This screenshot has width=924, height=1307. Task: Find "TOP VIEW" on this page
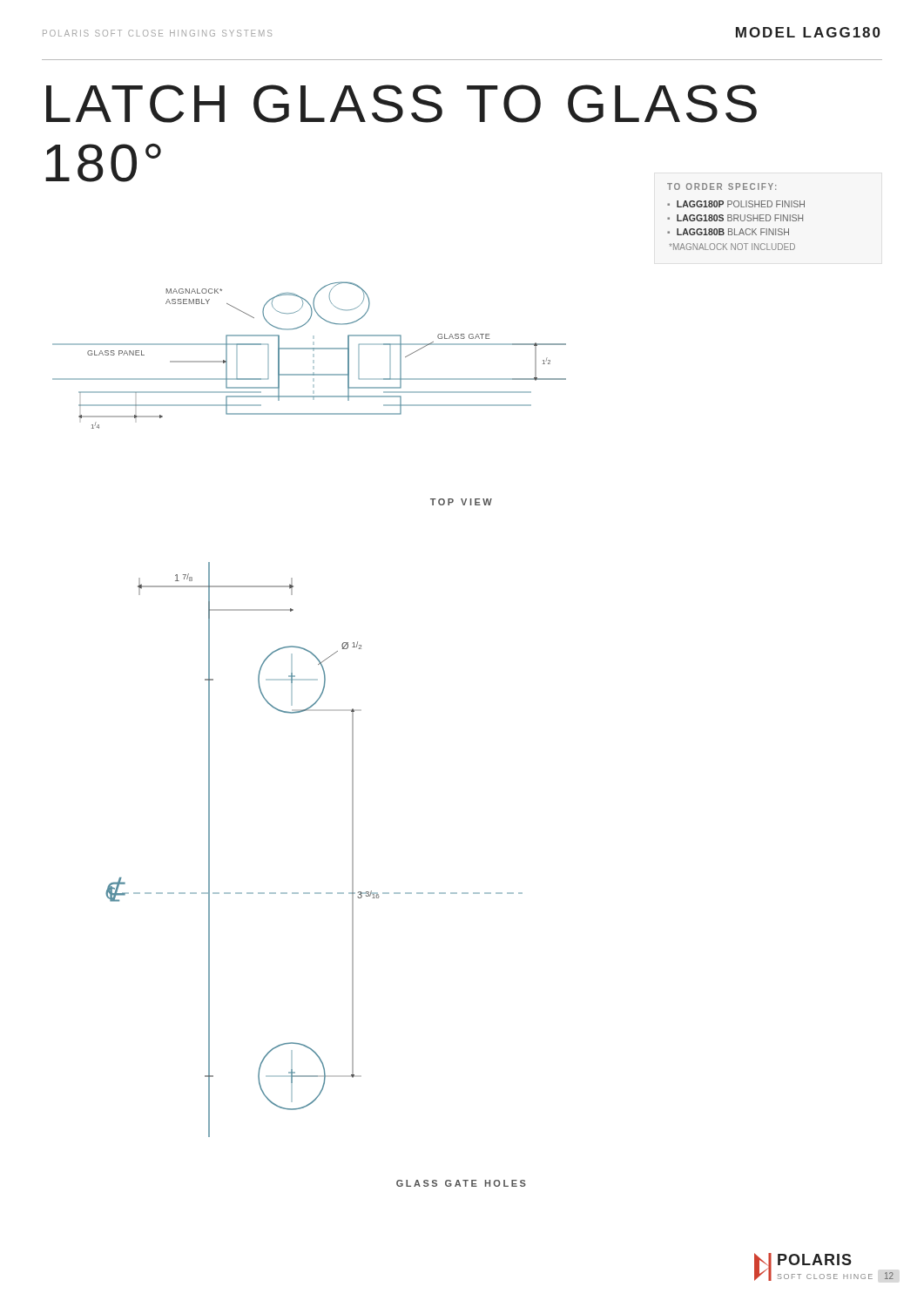point(462,502)
